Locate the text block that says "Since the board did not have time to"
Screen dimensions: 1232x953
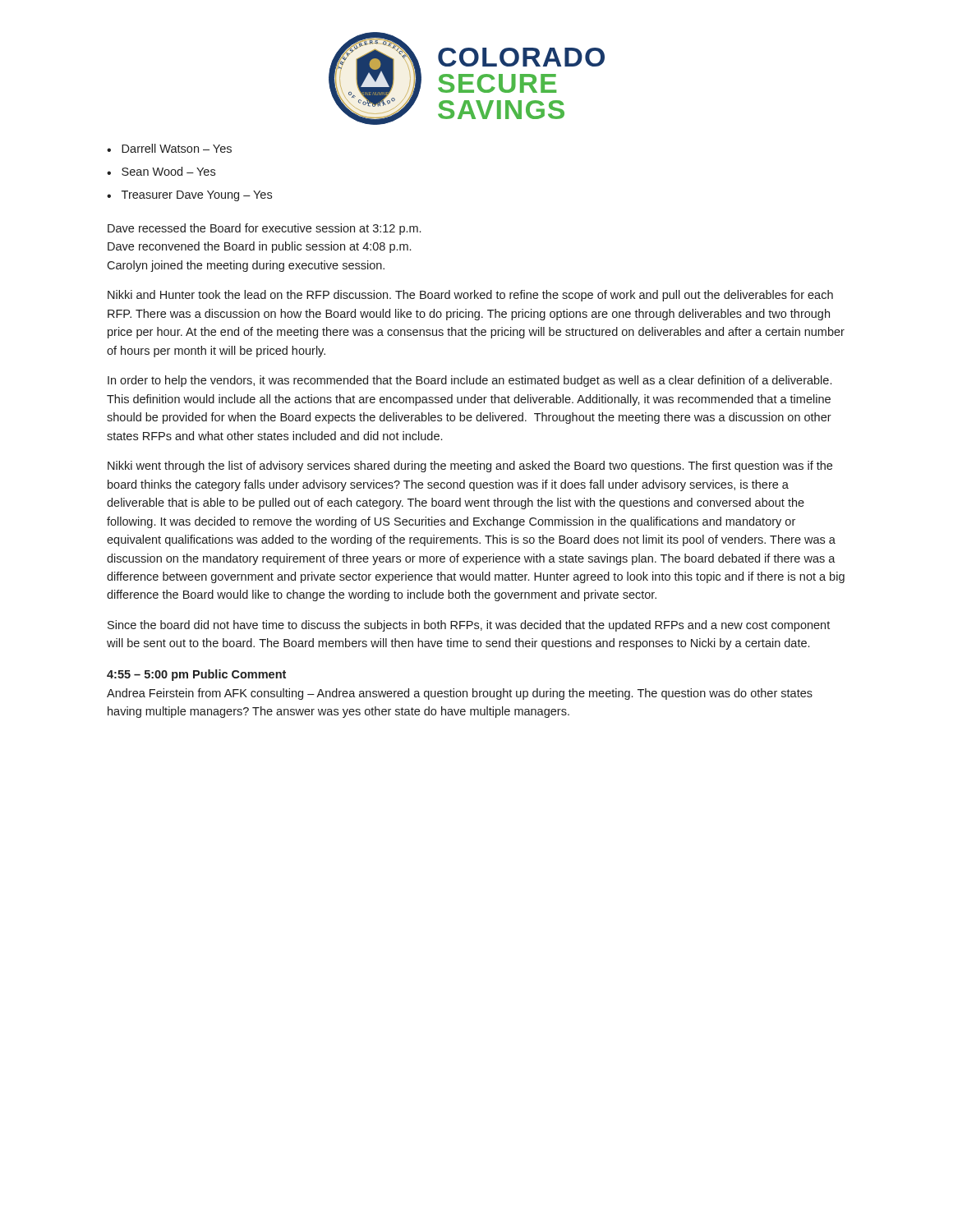coord(468,634)
